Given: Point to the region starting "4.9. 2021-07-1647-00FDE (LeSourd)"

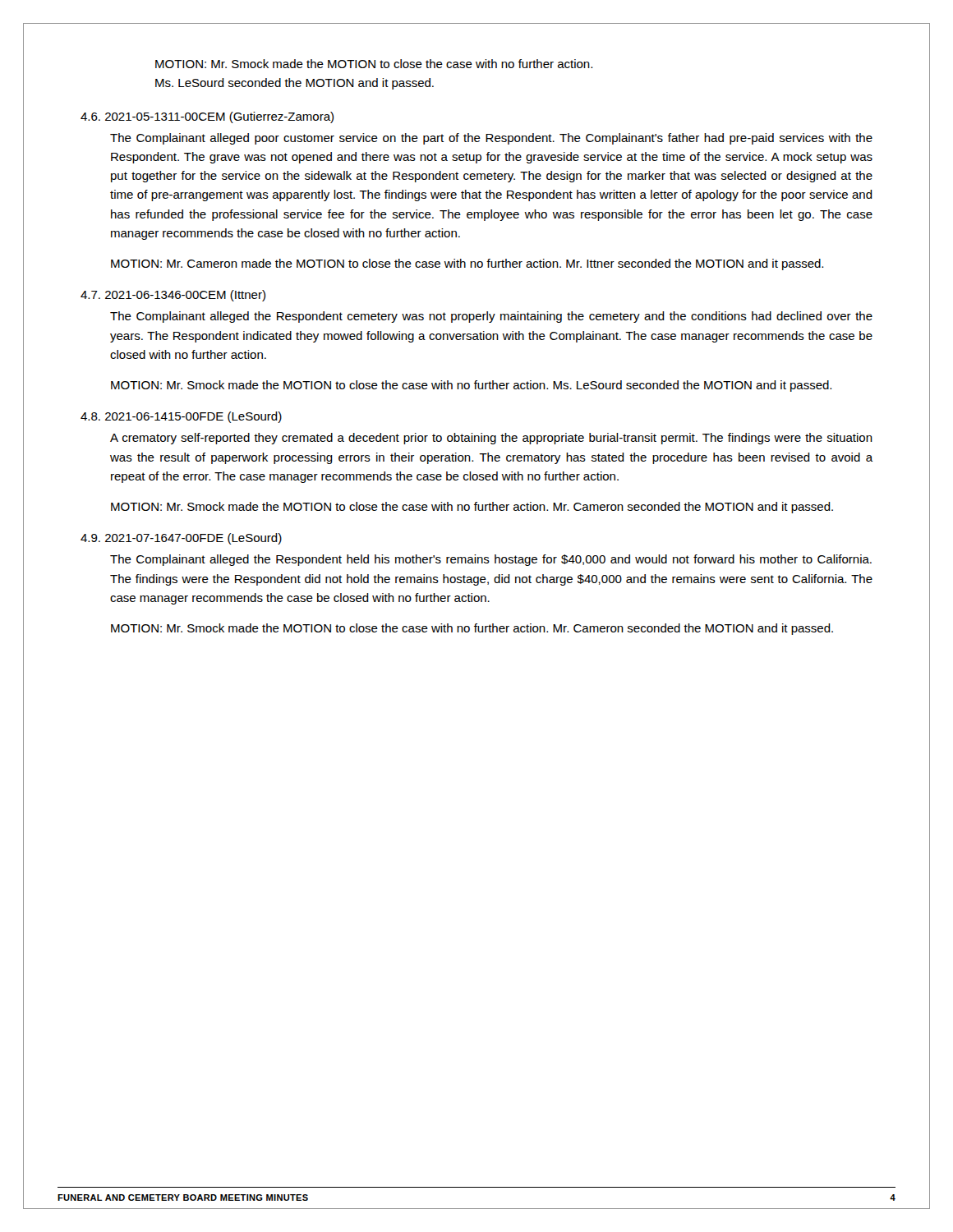Looking at the screenshot, I should 476,584.
